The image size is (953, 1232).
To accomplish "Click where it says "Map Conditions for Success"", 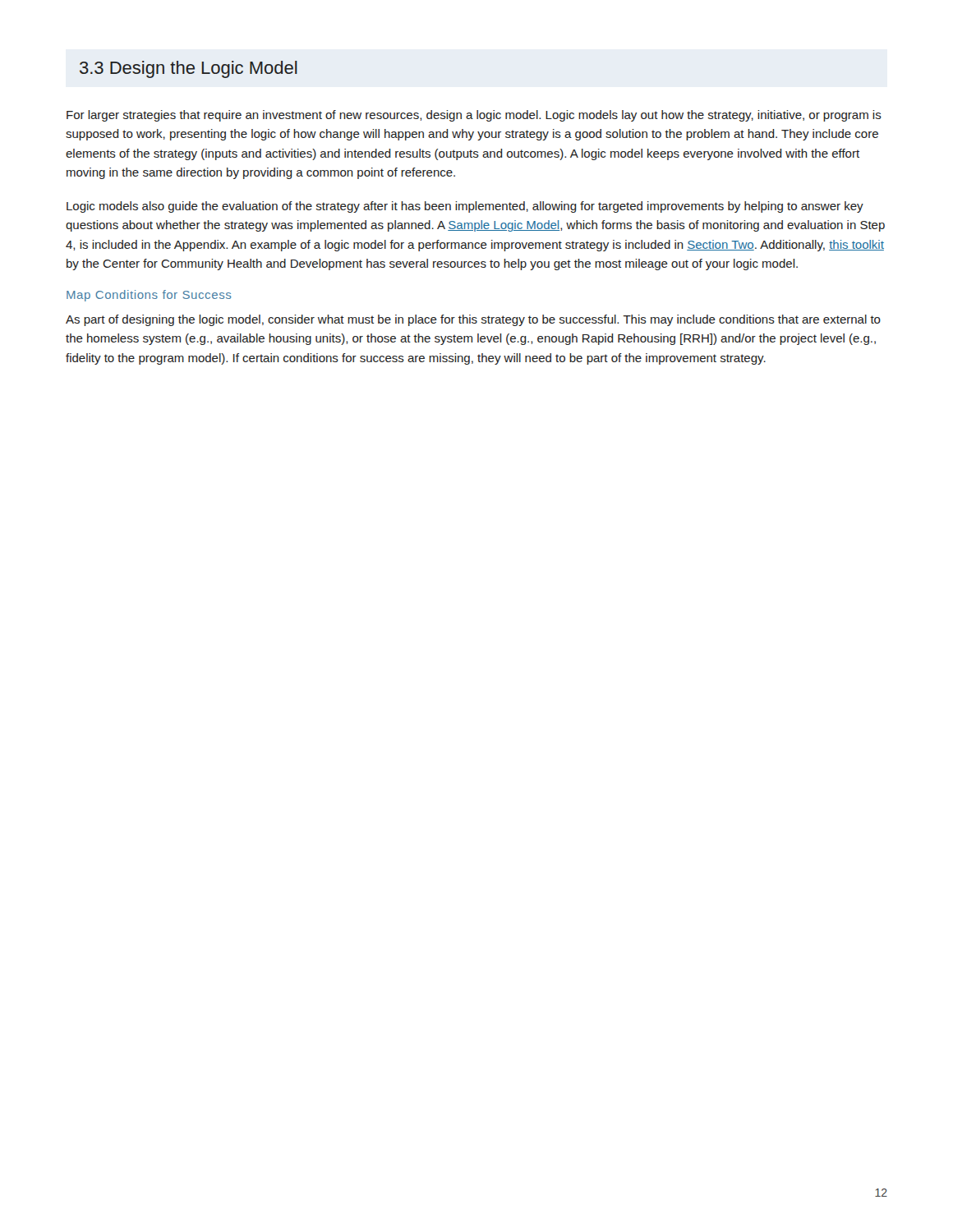I will coord(149,294).
